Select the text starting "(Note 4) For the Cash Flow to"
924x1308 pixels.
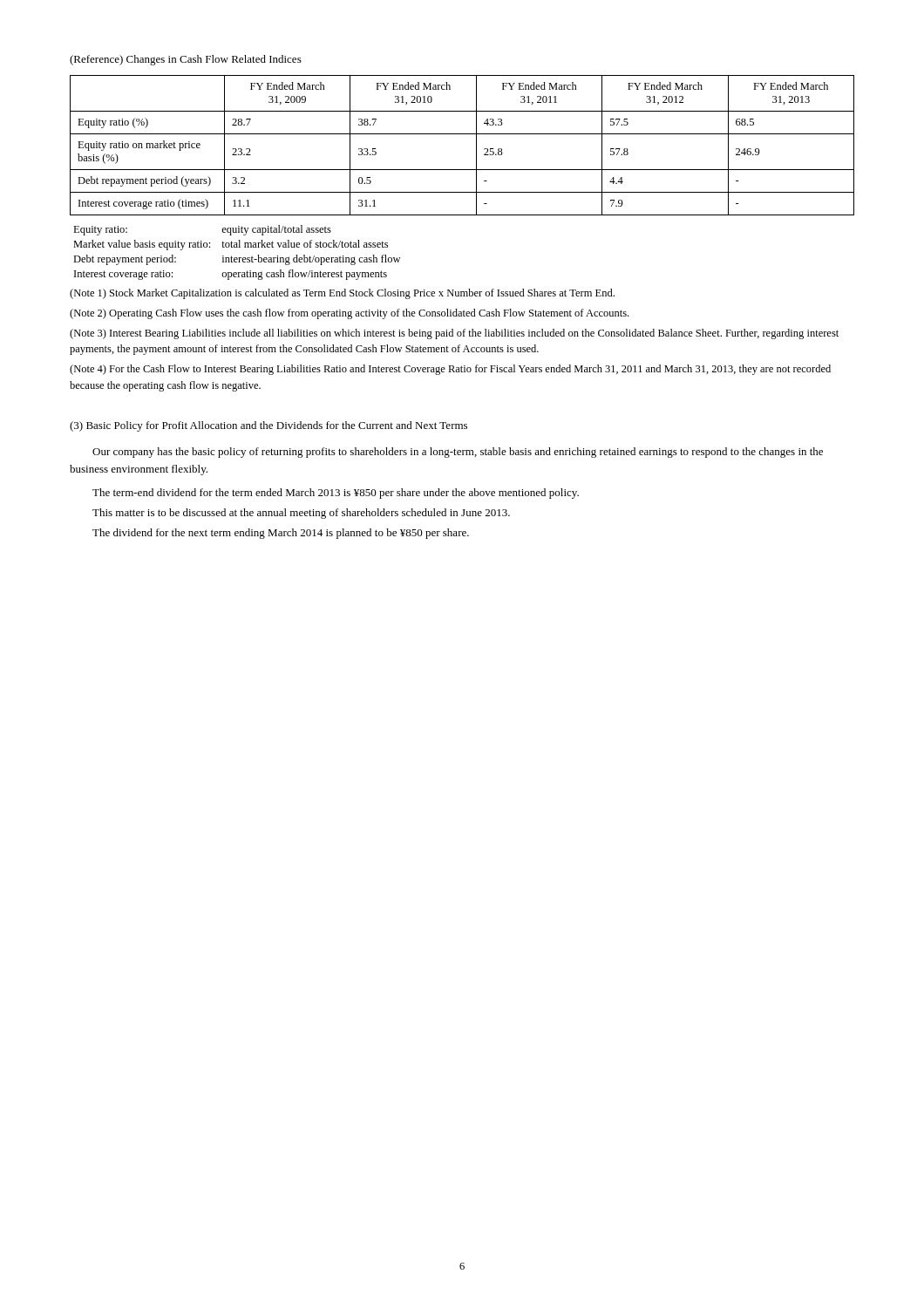coord(450,377)
